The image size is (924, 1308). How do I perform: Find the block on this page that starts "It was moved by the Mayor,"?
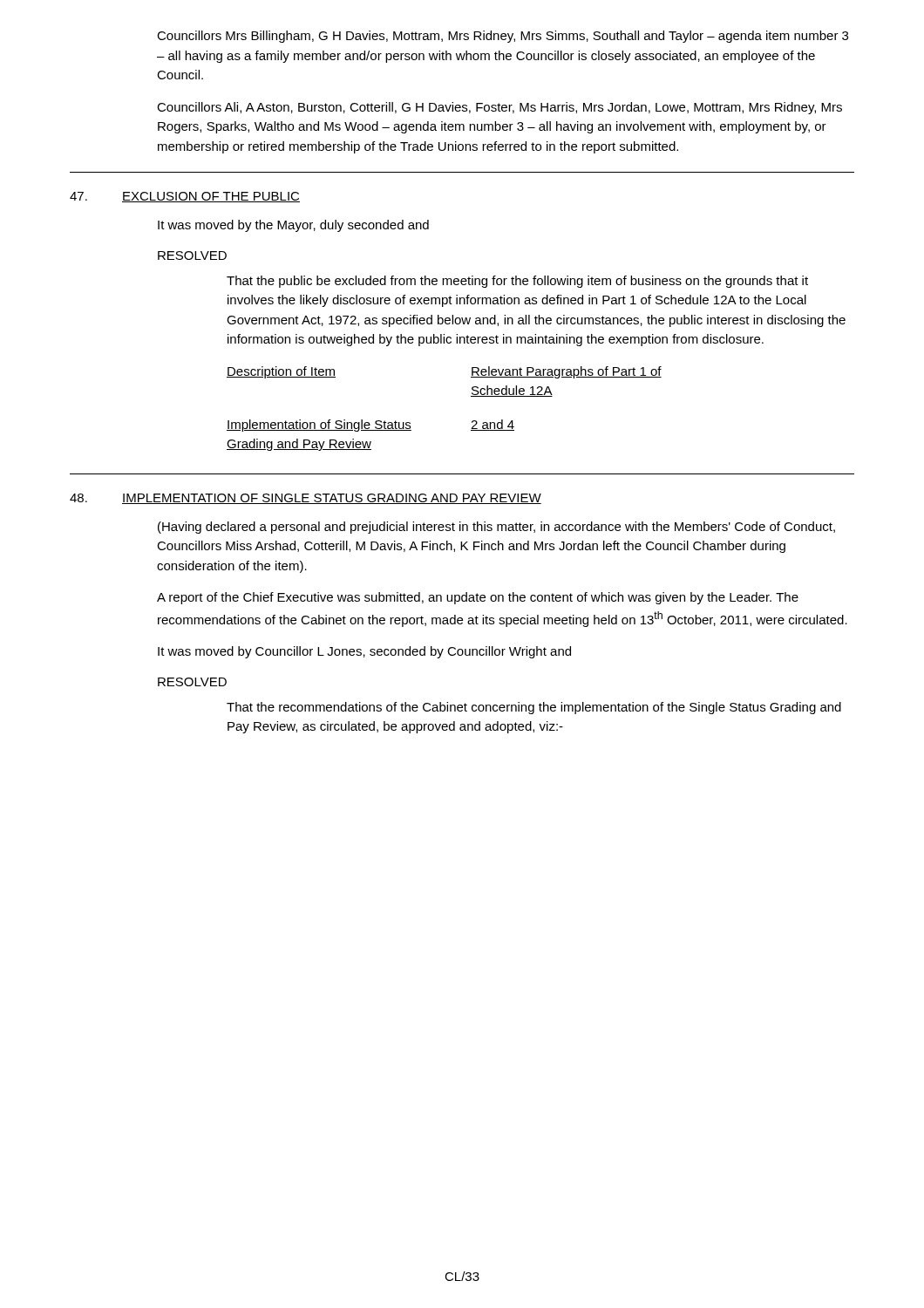pos(293,225)
